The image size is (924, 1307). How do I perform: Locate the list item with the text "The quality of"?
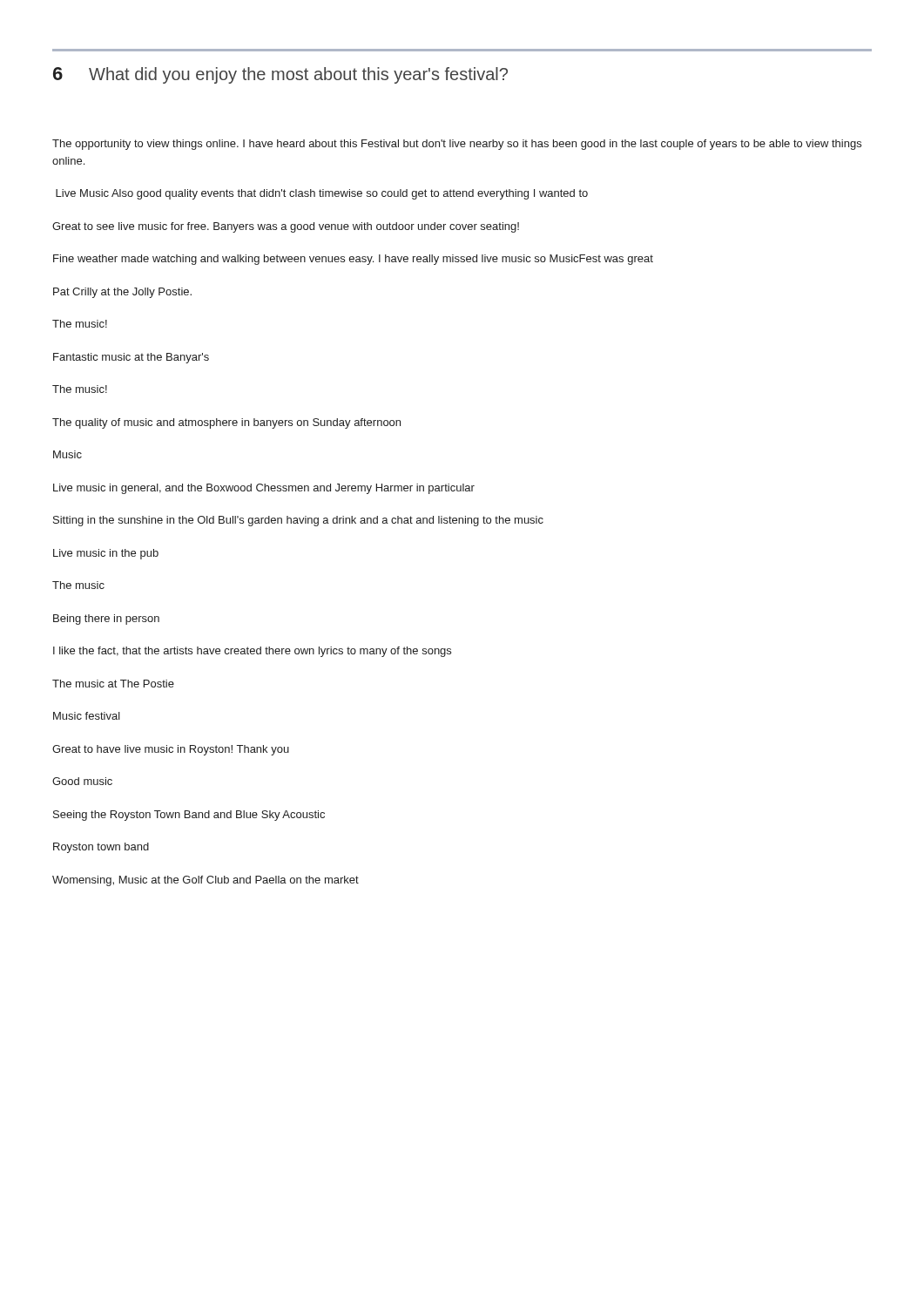(x=227, y=422)
